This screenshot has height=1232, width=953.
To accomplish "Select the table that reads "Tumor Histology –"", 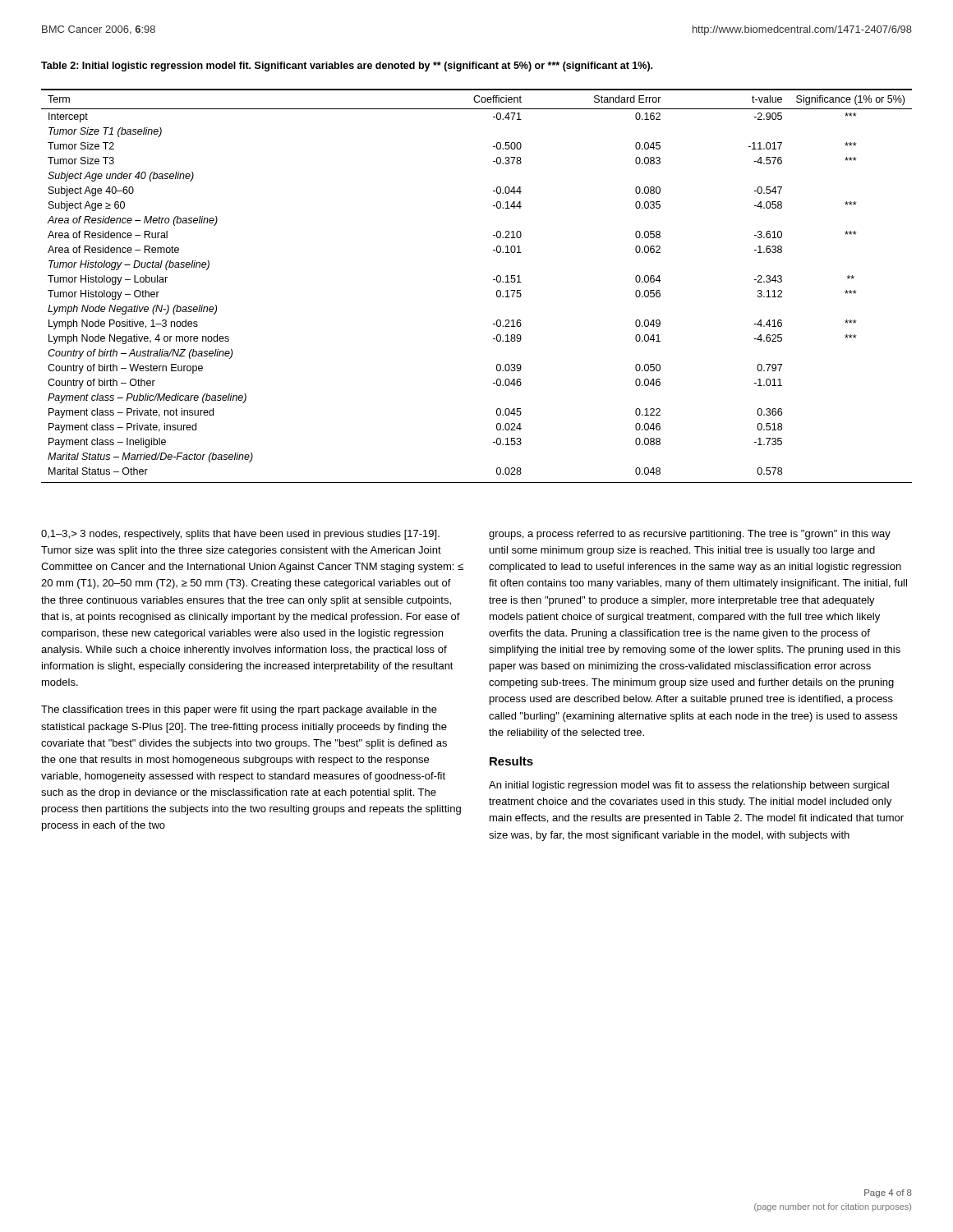I will point(476,286).
